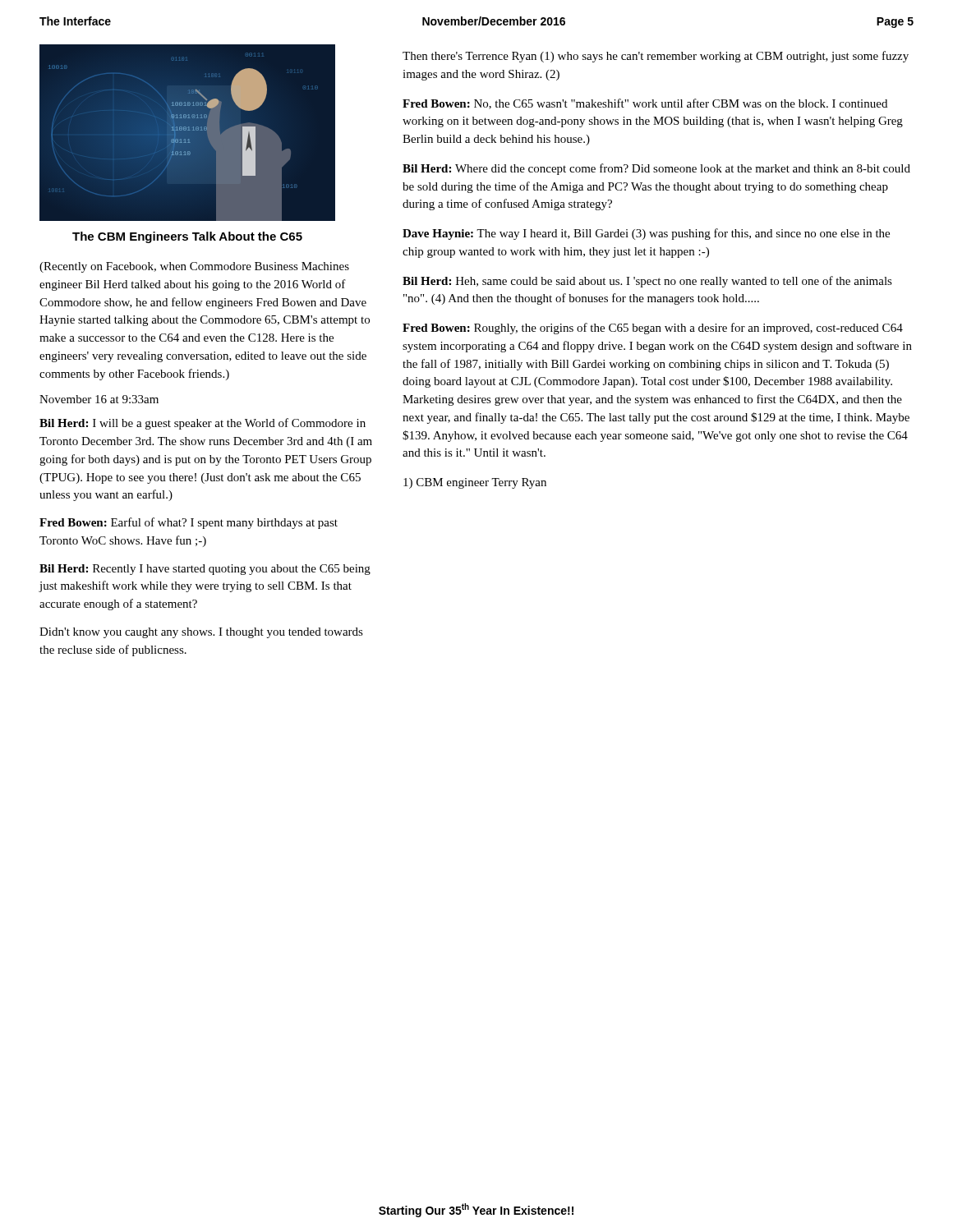Click the passage that begins "Then there's Terrence Ryan (1) who says"
Image resolution: width=953 pixels, height=1232 pixels.
656,65
